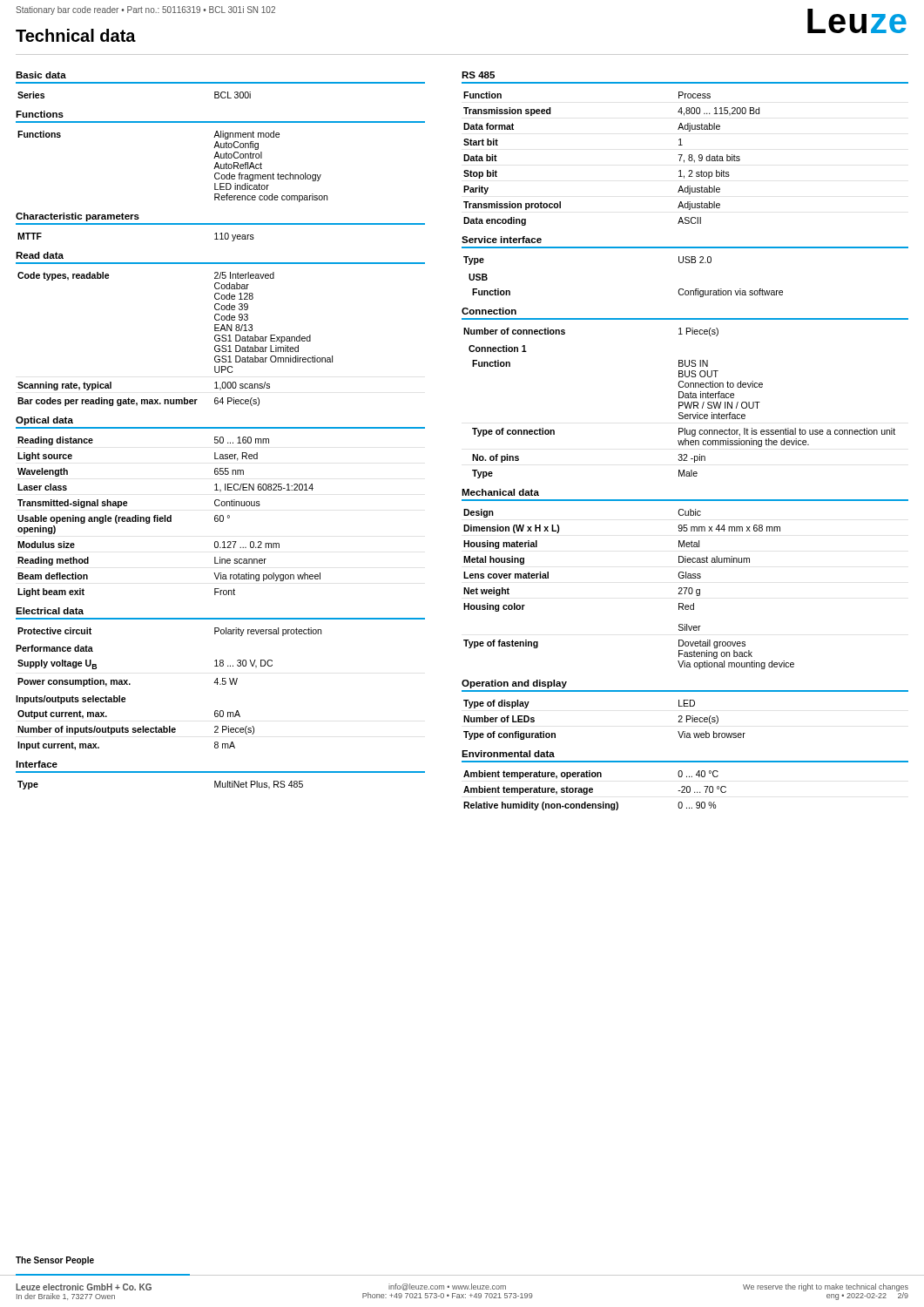The height and width of the screenshot is (1307, 924).
Task: Find the logo
Action: [x=857, y=21]
